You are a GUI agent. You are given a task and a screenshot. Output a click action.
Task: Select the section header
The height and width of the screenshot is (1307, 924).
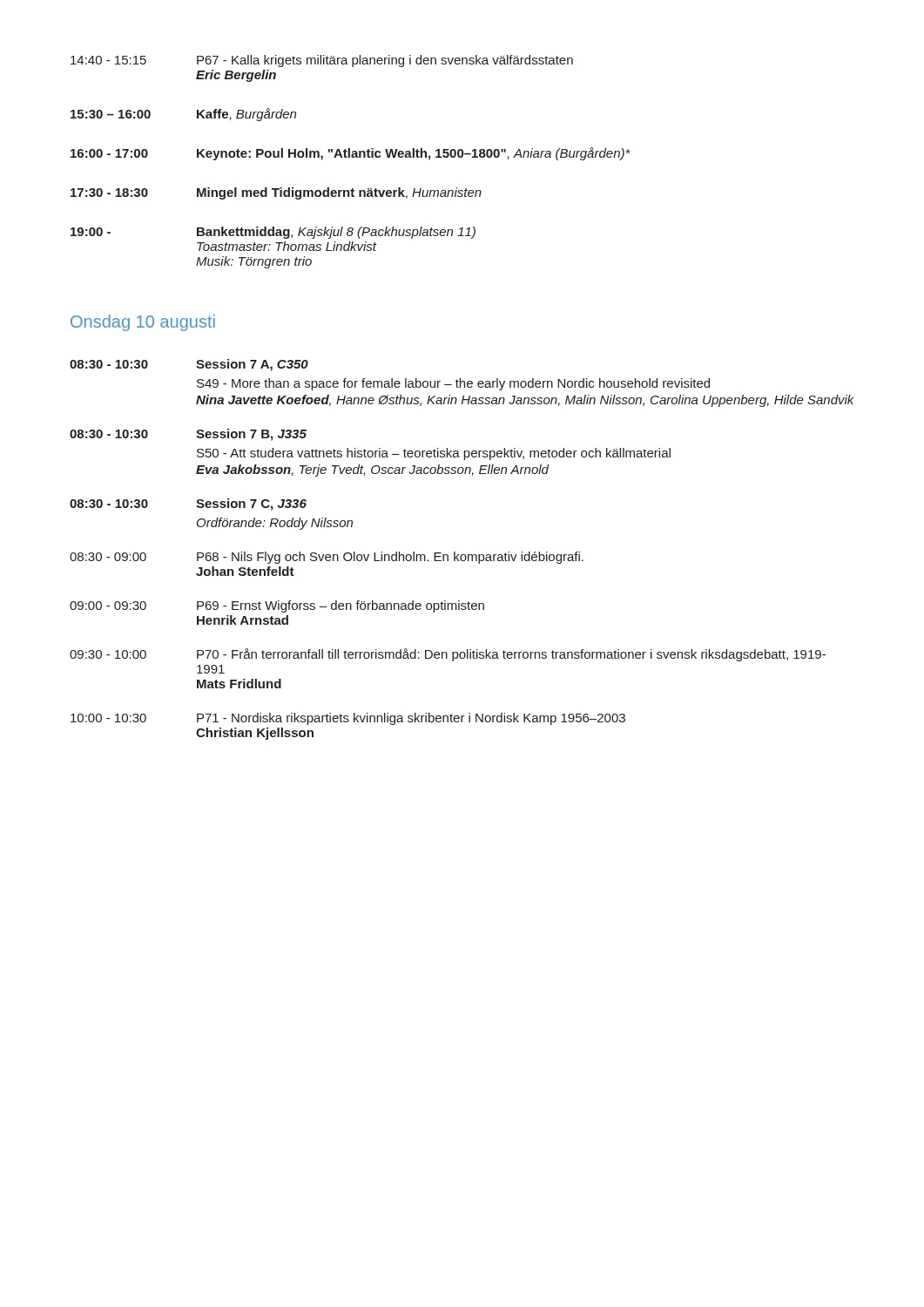(x=143, y=322)
